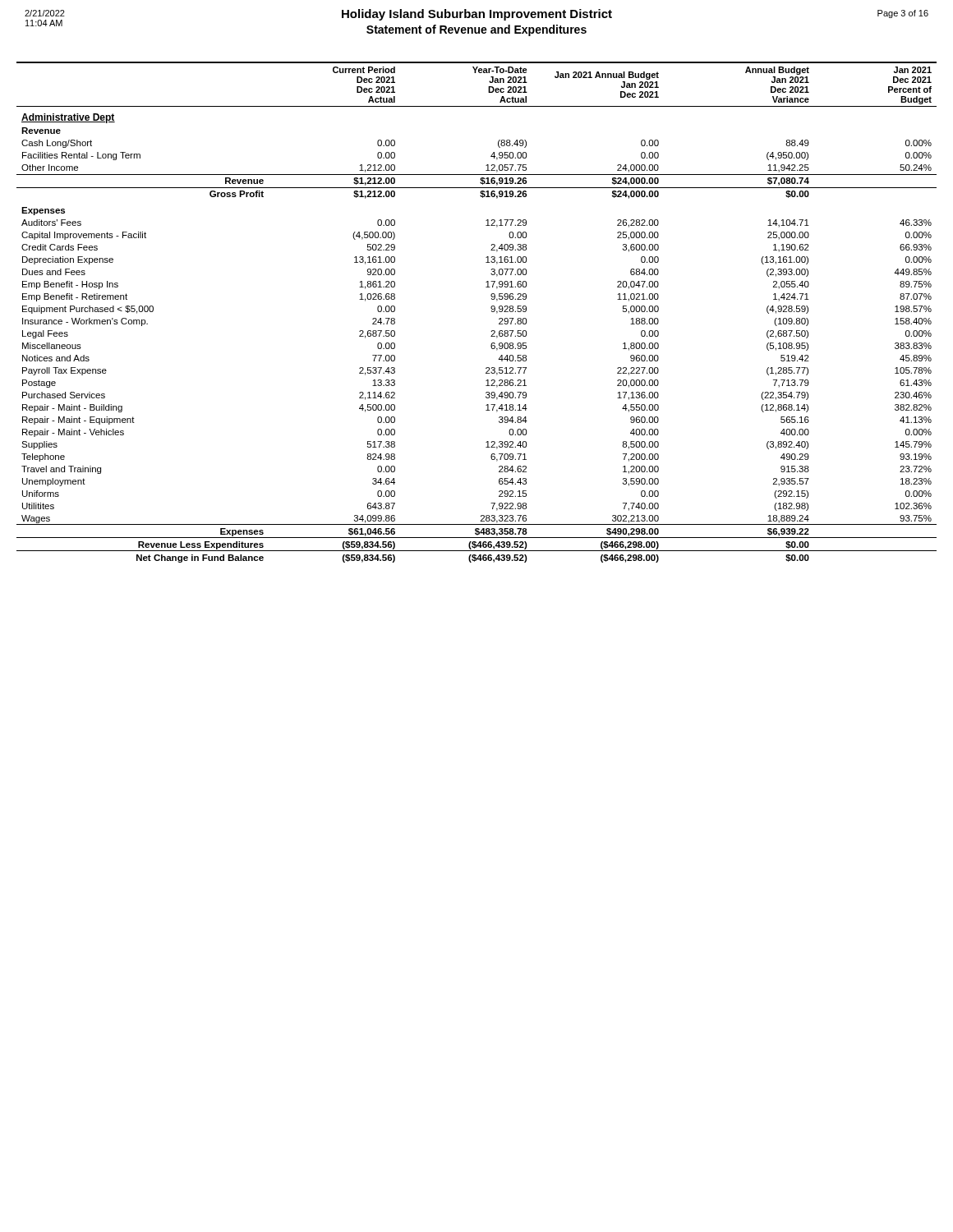Find the text block starting "Statement of Revenue"
This screenshot has height=1232, width=953.
476,30
